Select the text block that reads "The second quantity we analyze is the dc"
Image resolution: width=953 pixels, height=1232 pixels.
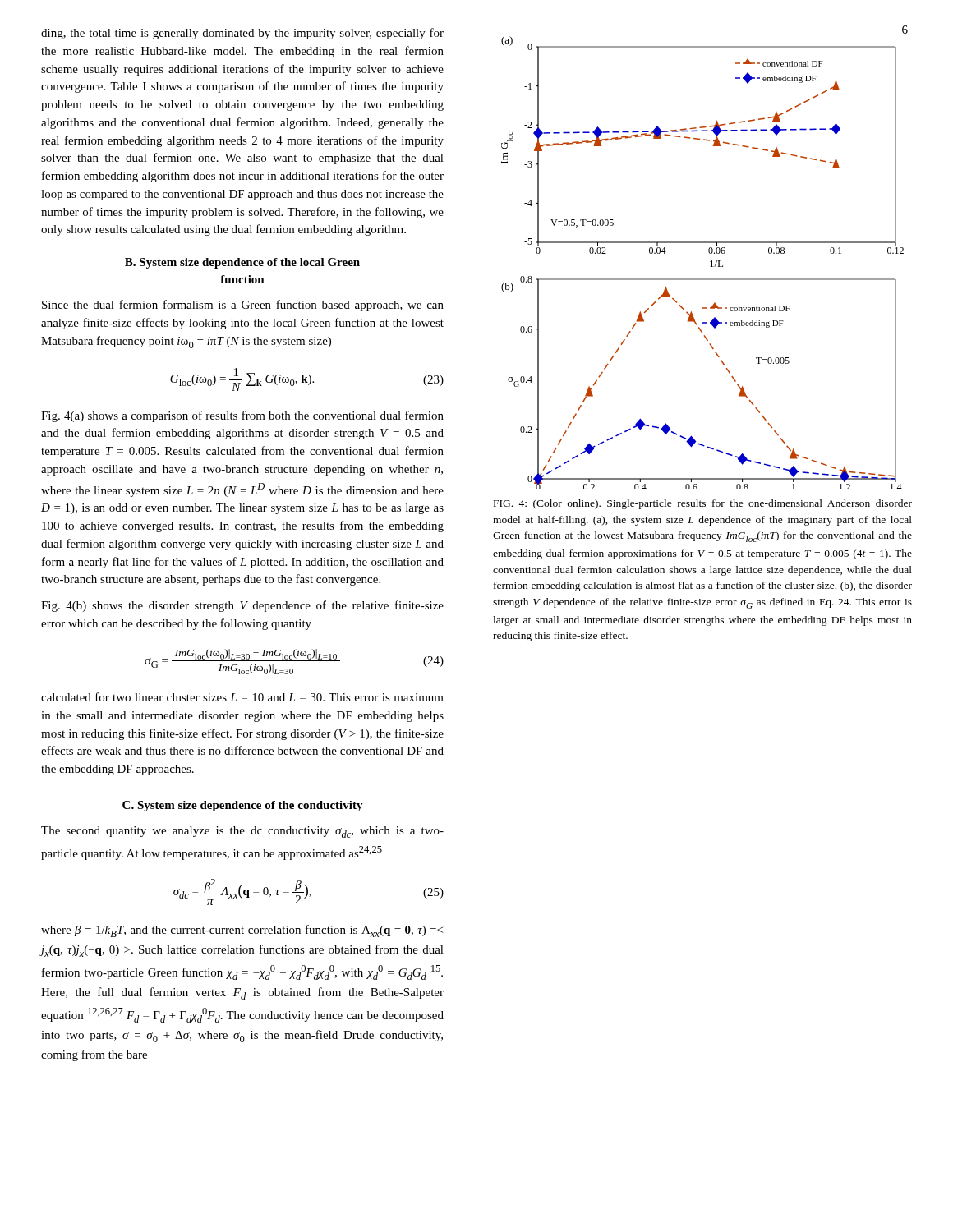(242, 842)
